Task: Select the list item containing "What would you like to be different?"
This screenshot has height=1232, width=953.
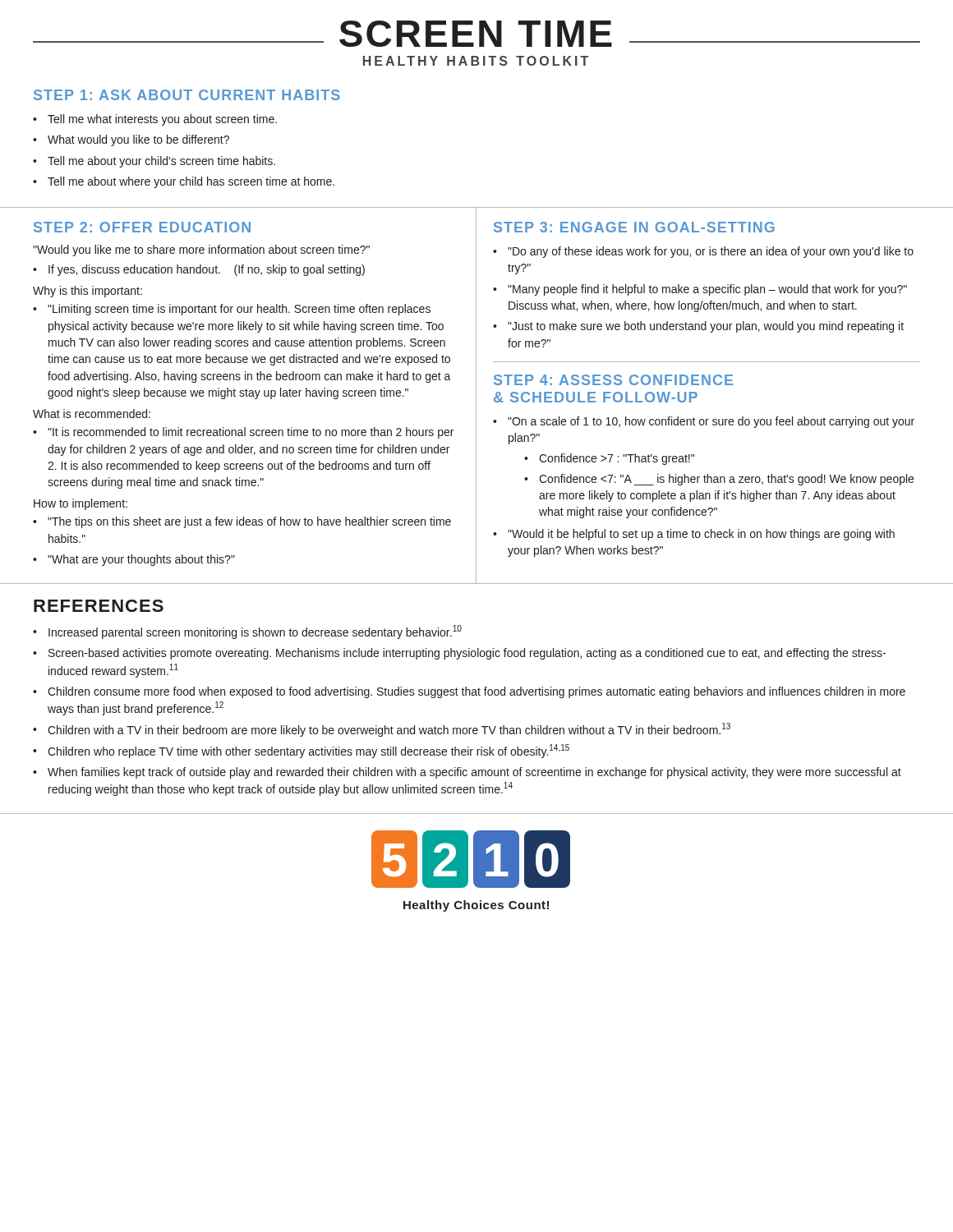Action: click(139, 140)
